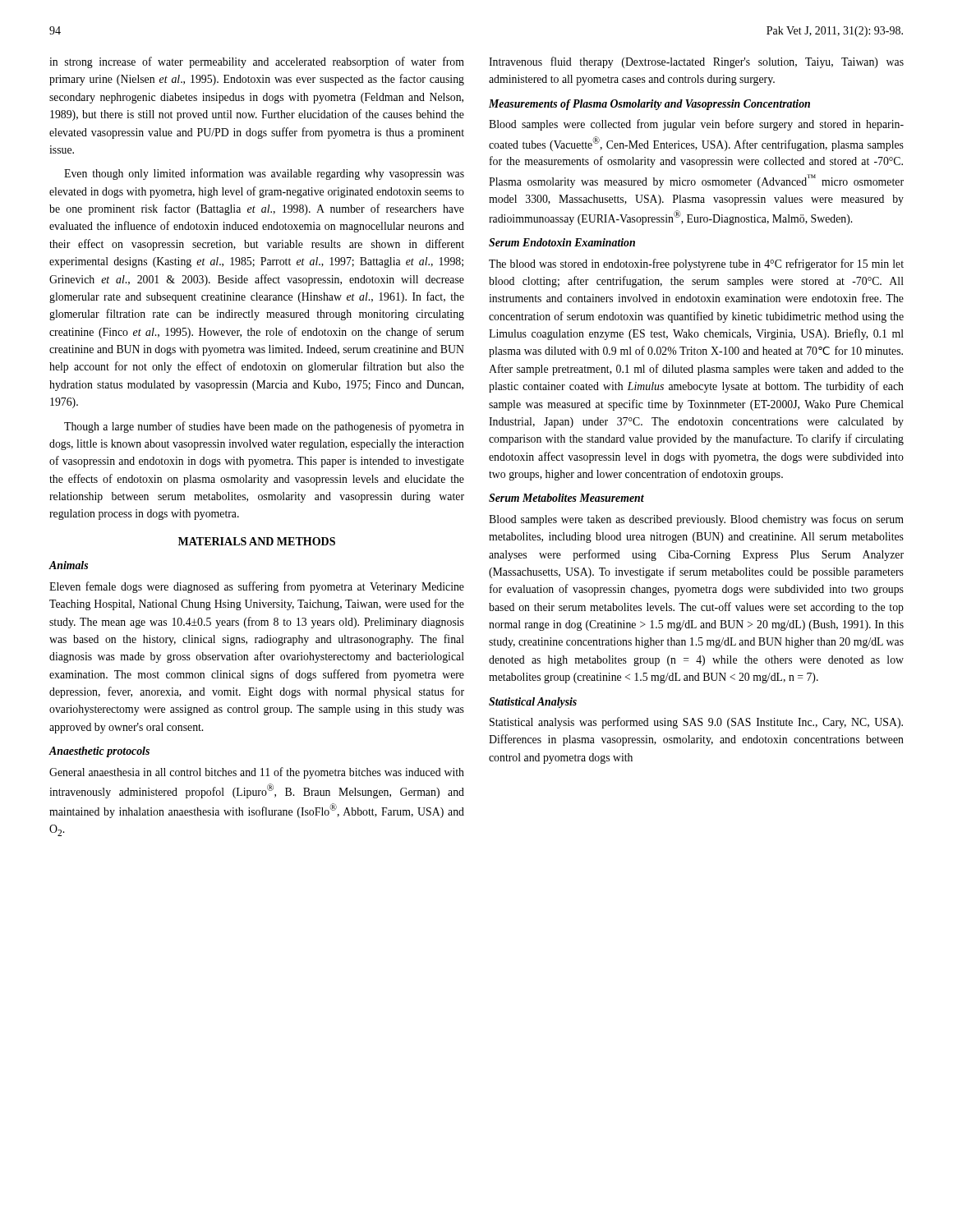Click on the passage starting "Serum Metabolites Measurement"
This screenshot has height=1232, width=953.
(x=566, y=498)
